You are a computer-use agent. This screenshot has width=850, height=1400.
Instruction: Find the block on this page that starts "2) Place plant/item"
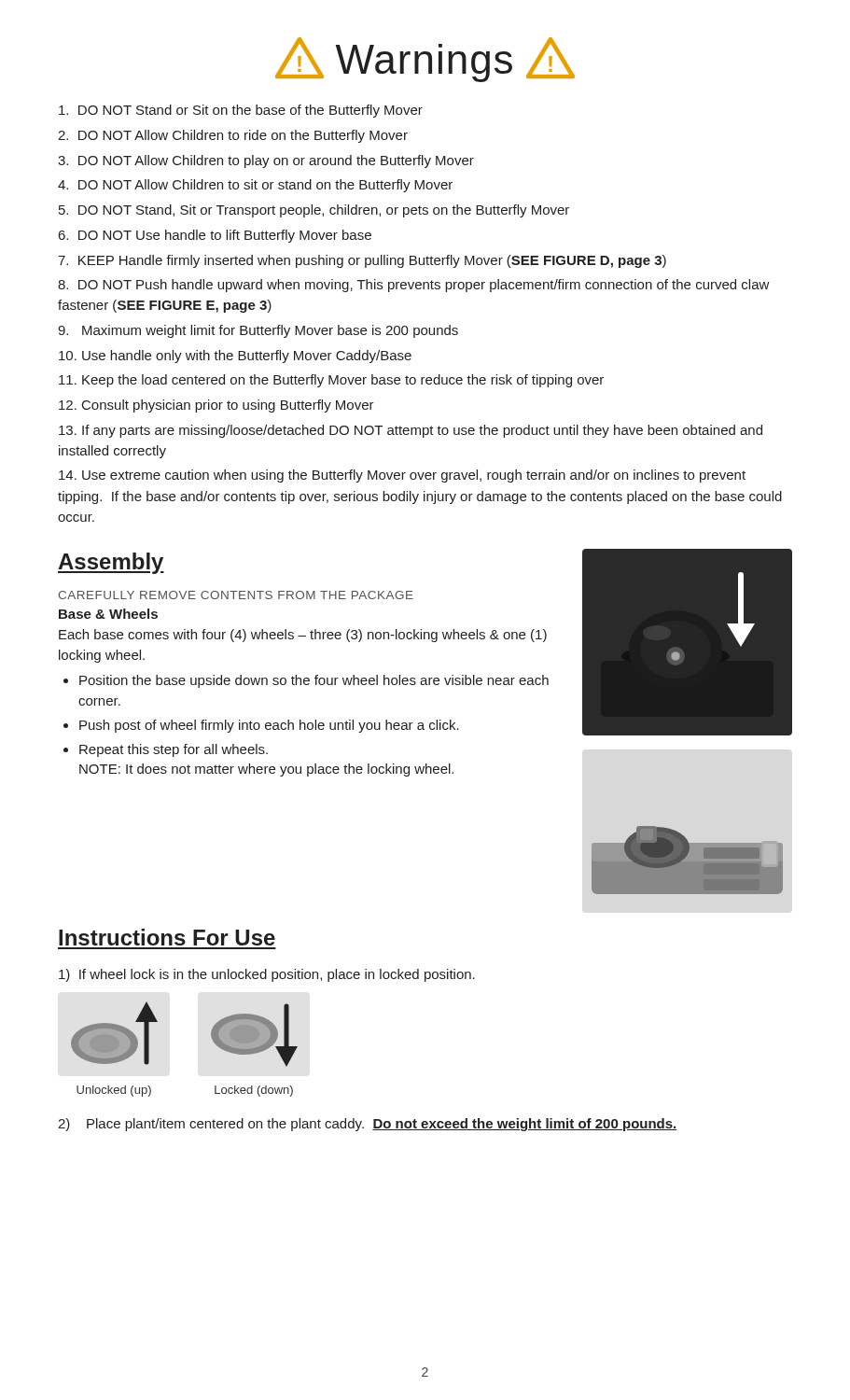click(x=367, y=1124)
